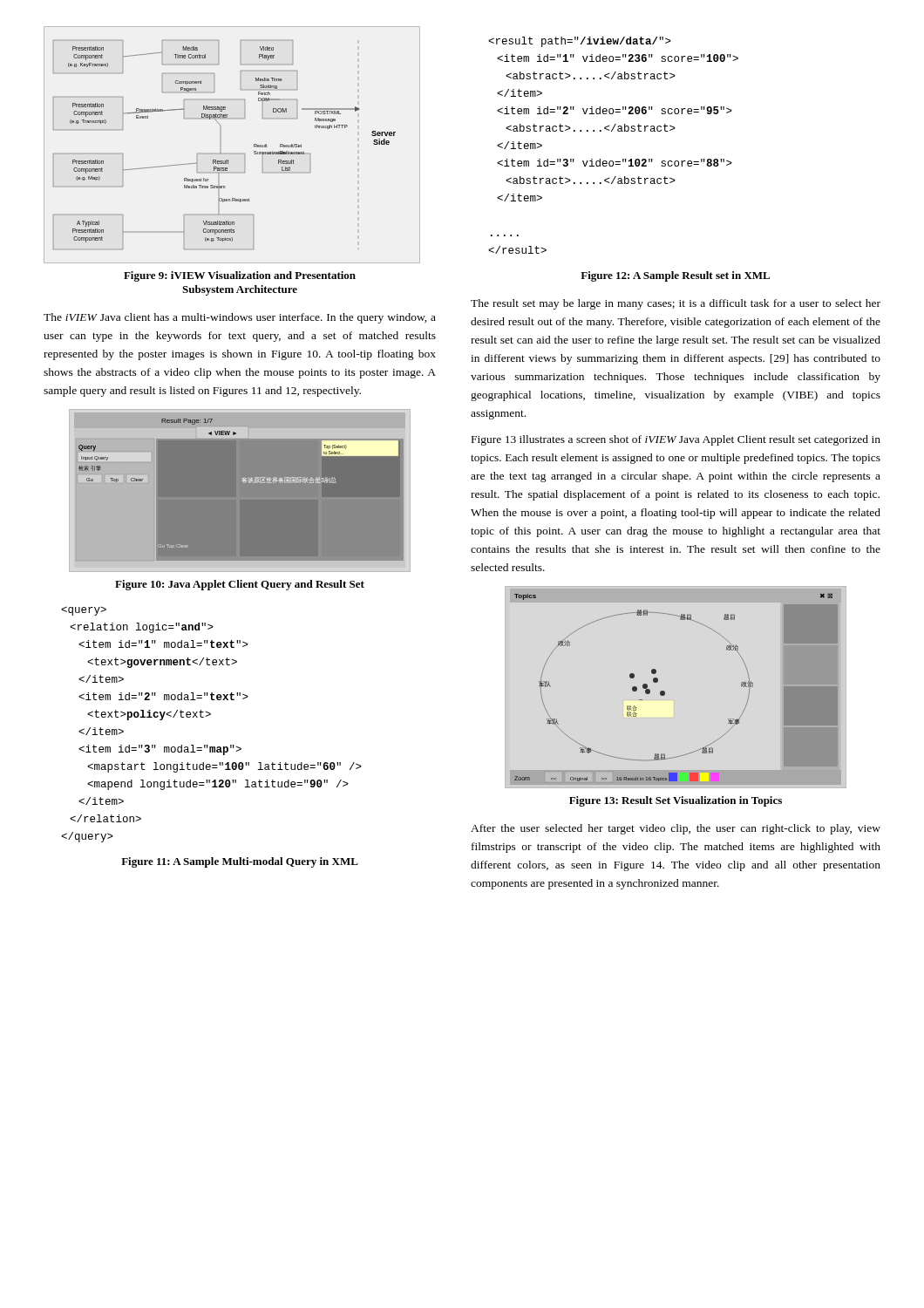Point to the element starting "government policy"
Image resolution: width=924 pixels, height=1308 pixels.
point(211,723)
